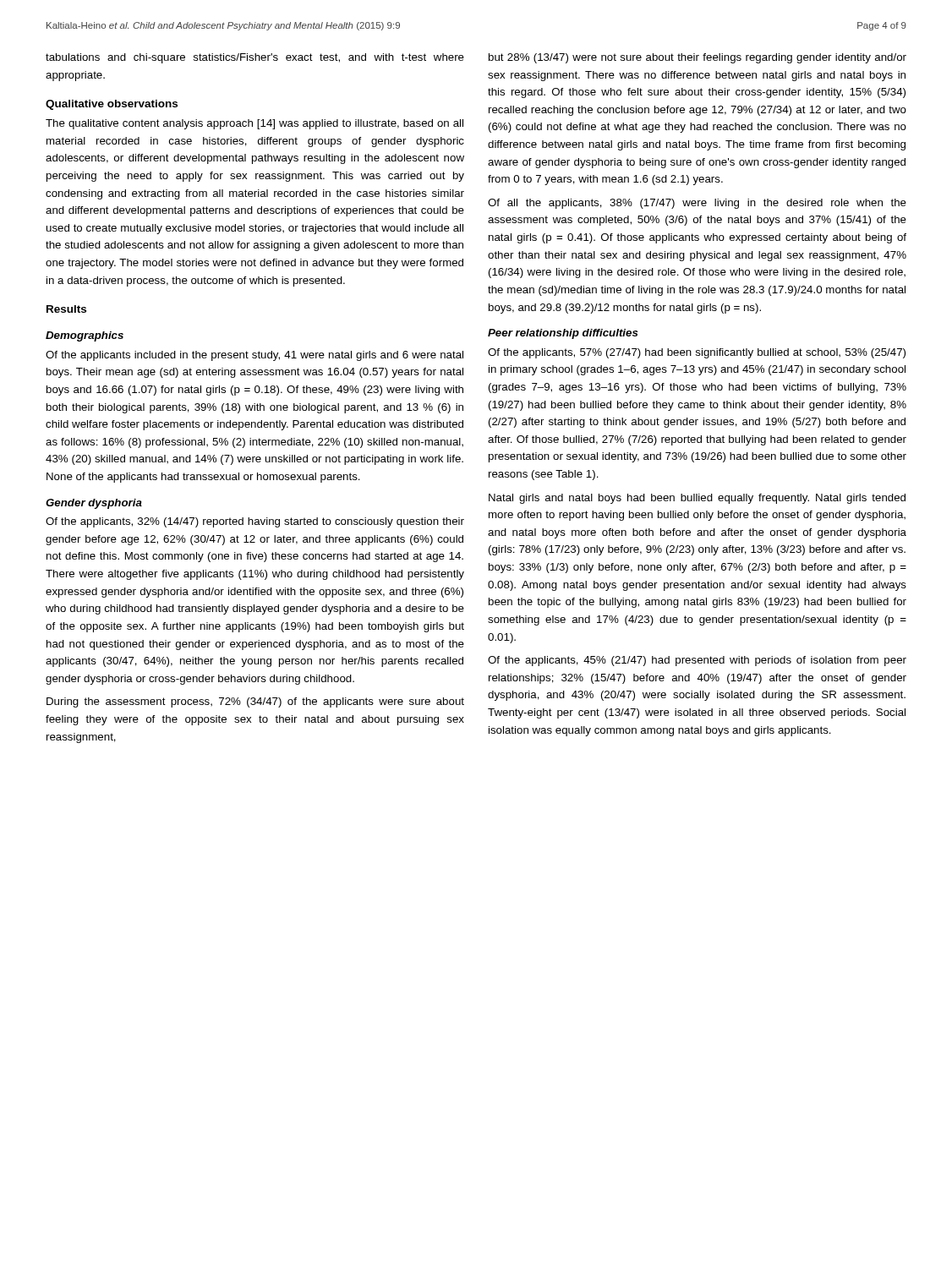Click the passage that begins "tabulations and chi-square statistics/Fisher's"
The height and width of the screenshot is (1268, 952).
[255, 66]
